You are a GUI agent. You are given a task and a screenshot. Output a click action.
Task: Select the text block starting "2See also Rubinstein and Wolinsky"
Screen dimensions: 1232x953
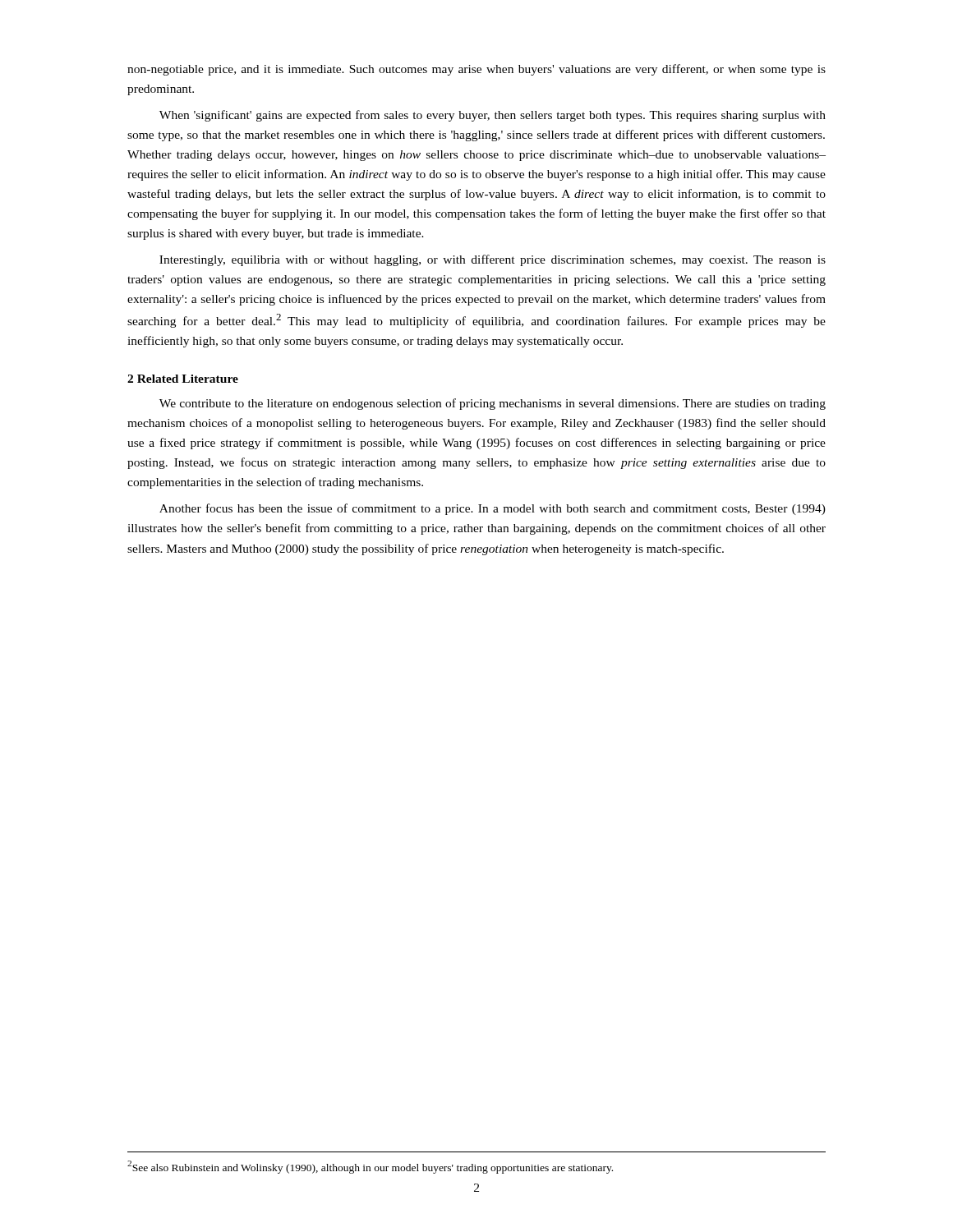[476, 1166]
